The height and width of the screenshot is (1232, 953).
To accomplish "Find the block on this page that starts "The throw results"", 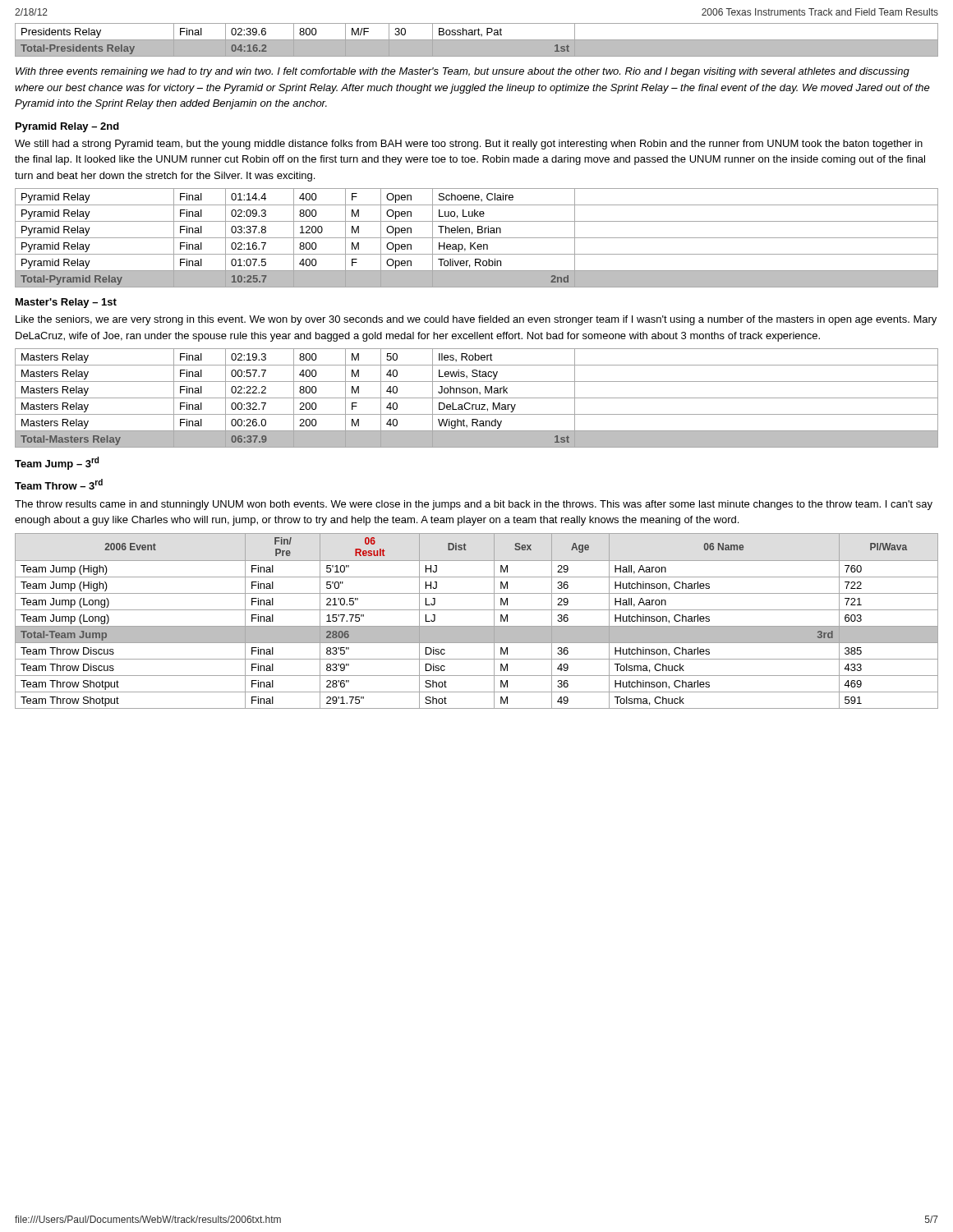I will click(x=474, y=512).
